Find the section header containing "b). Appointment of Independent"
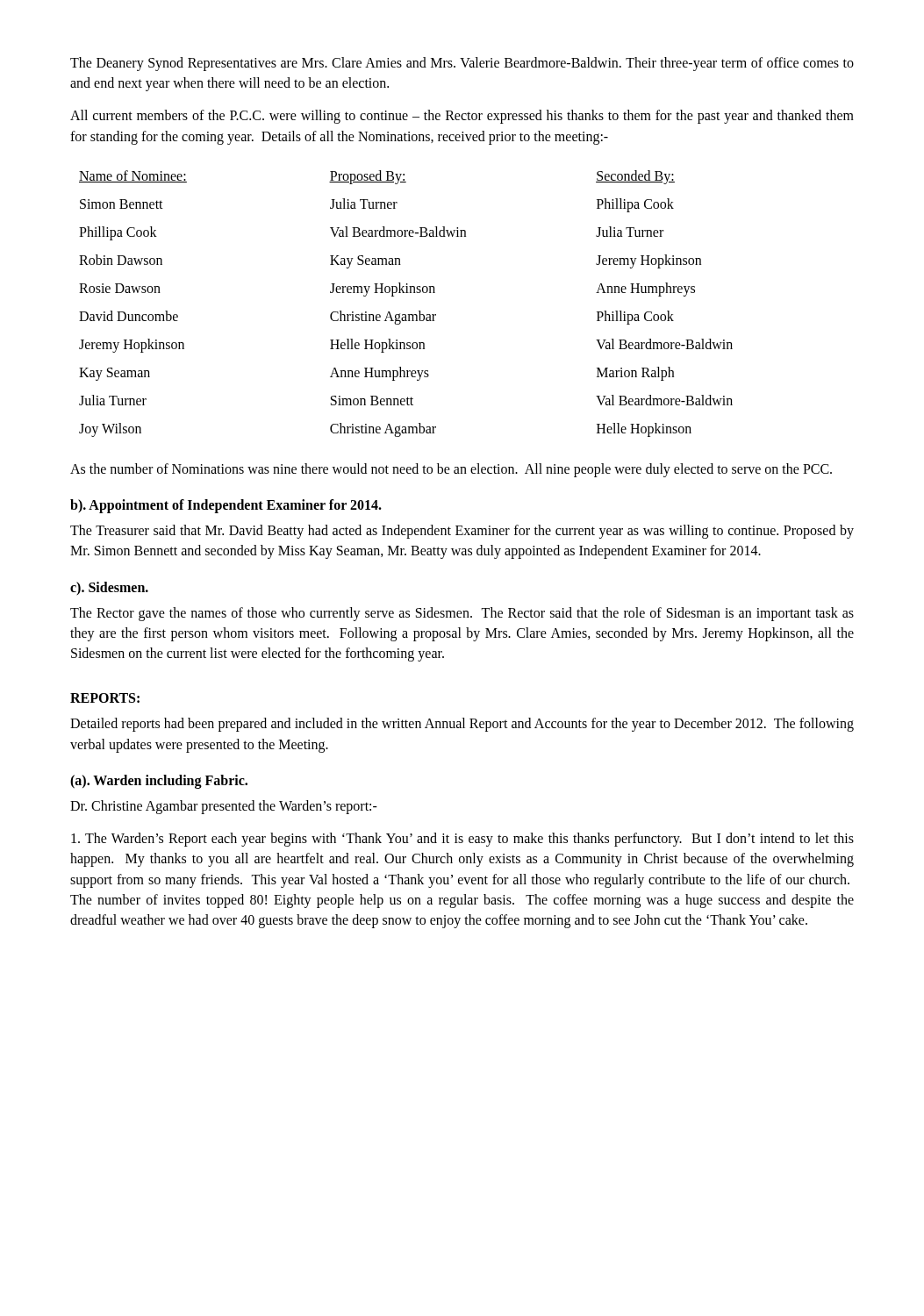 point(226,506)
